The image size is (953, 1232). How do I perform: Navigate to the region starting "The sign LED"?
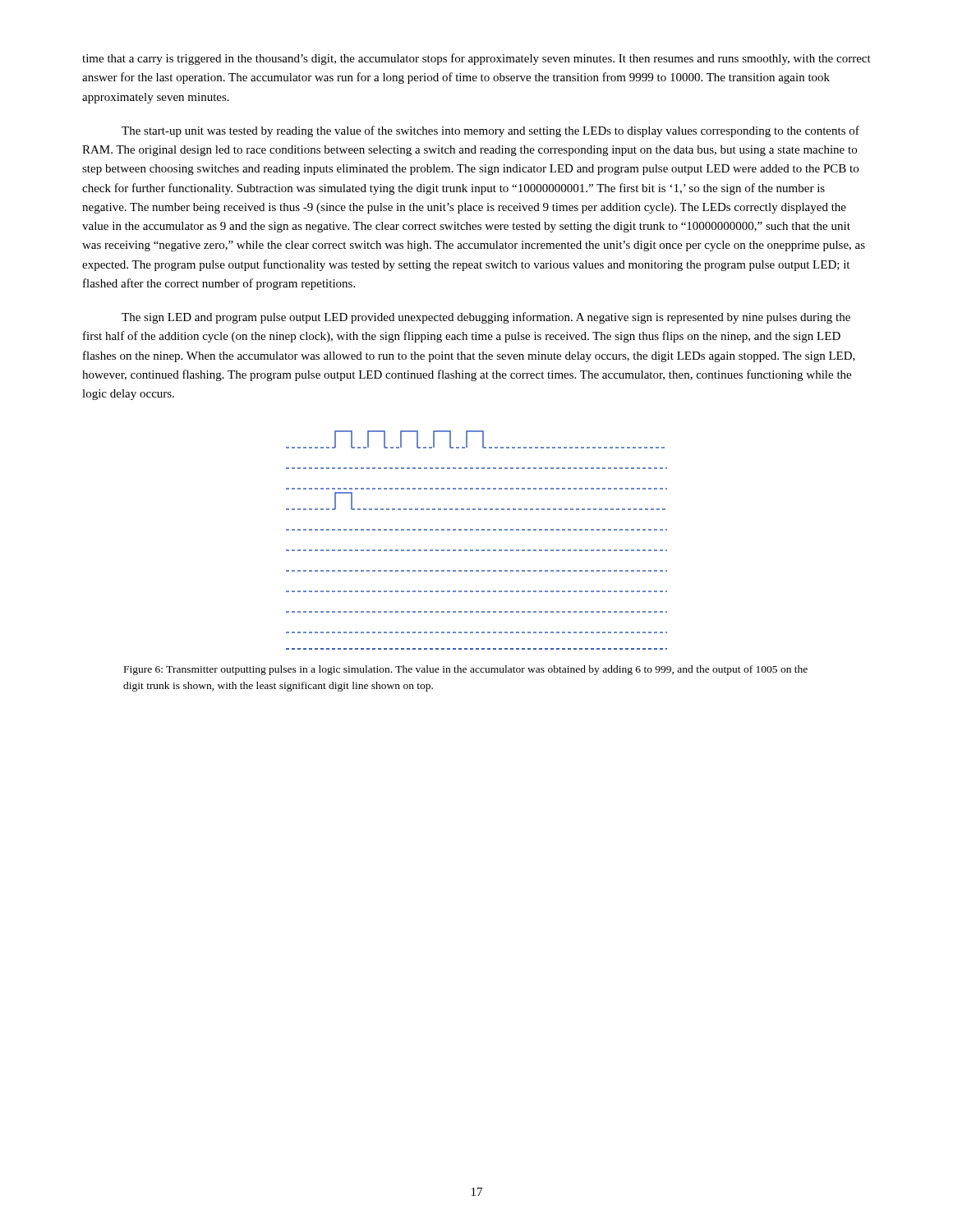pyautogui.click(x=476, y=356)
